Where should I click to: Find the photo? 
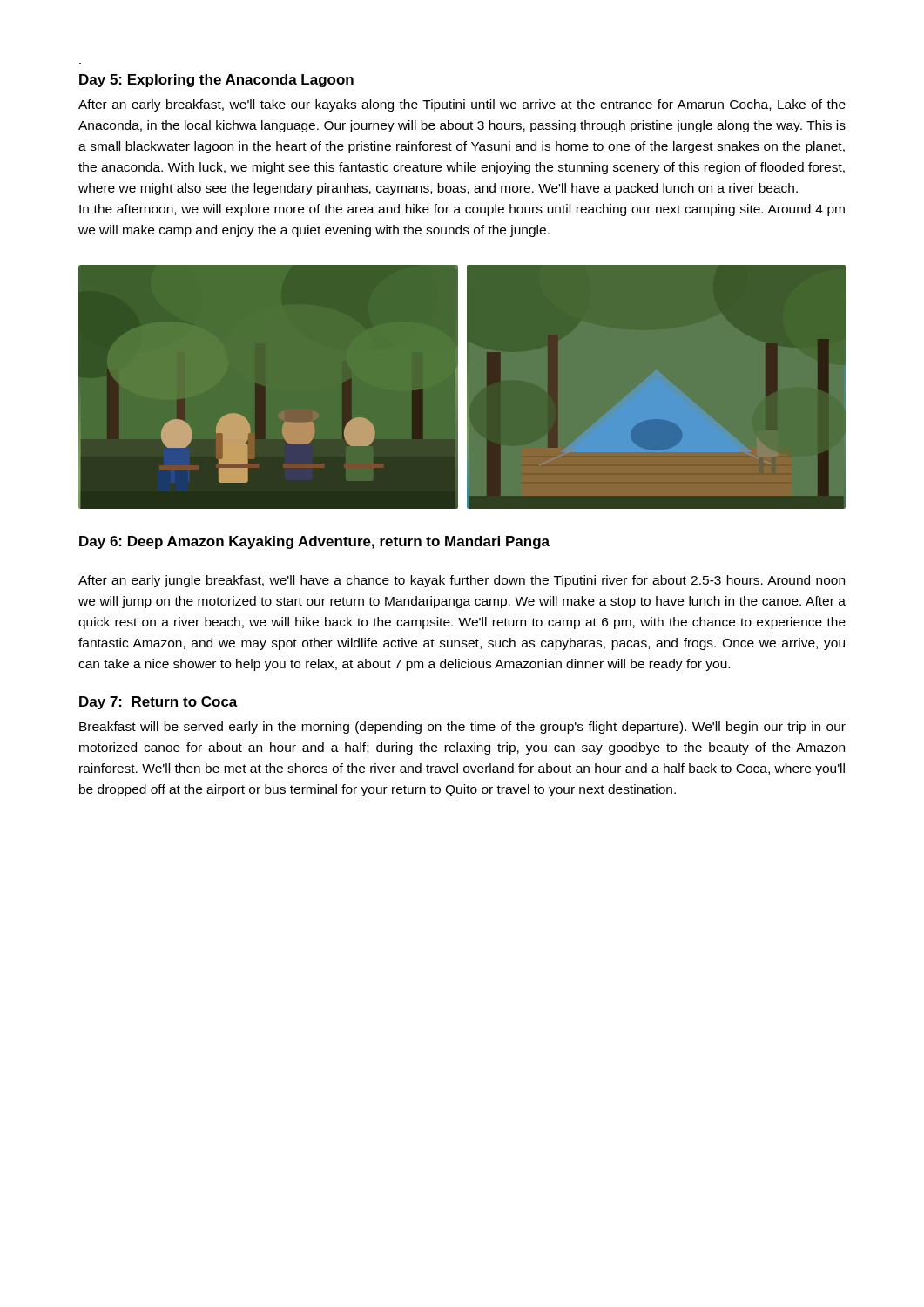[462, 387]
